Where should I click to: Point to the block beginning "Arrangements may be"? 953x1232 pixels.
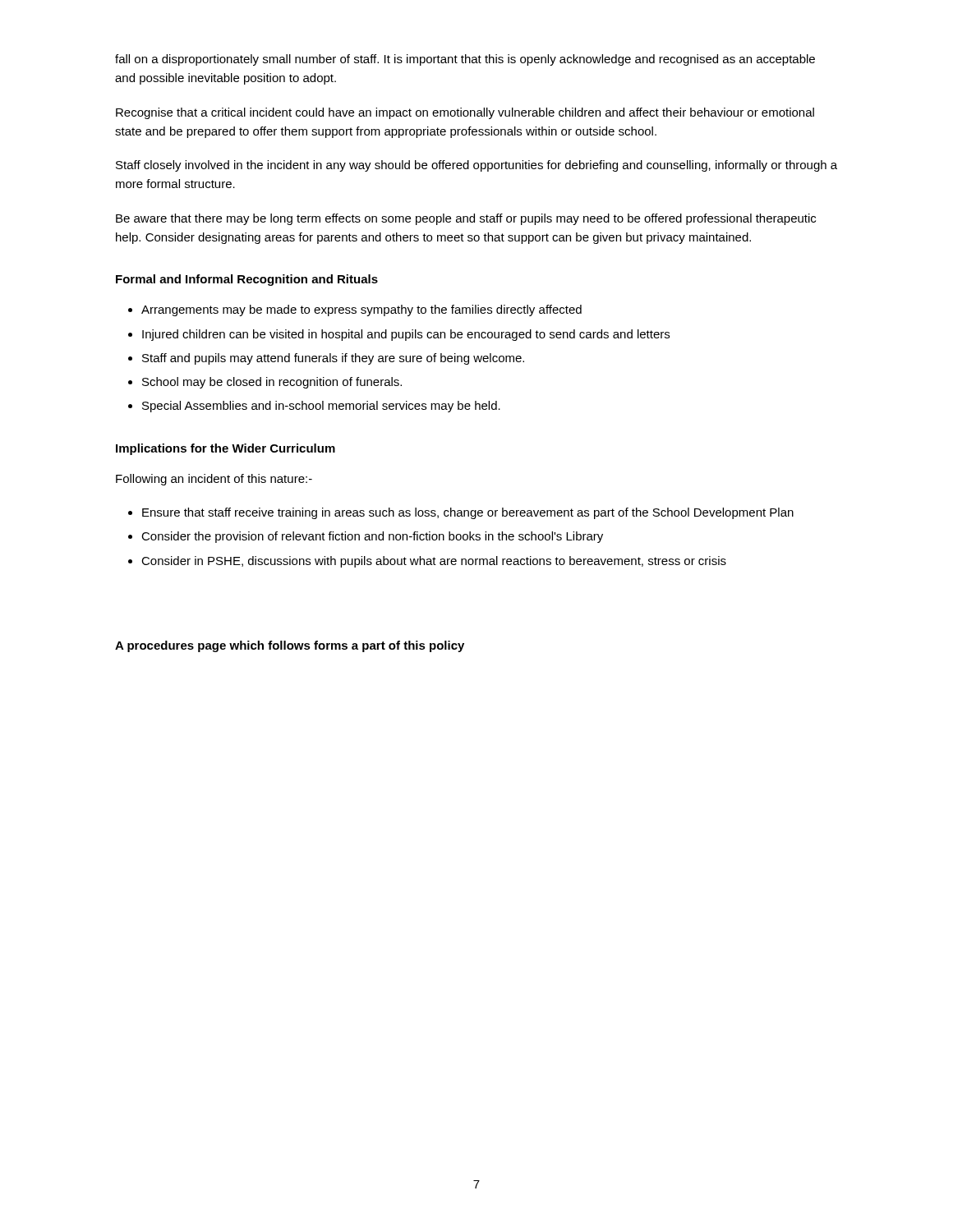[362, 309]
